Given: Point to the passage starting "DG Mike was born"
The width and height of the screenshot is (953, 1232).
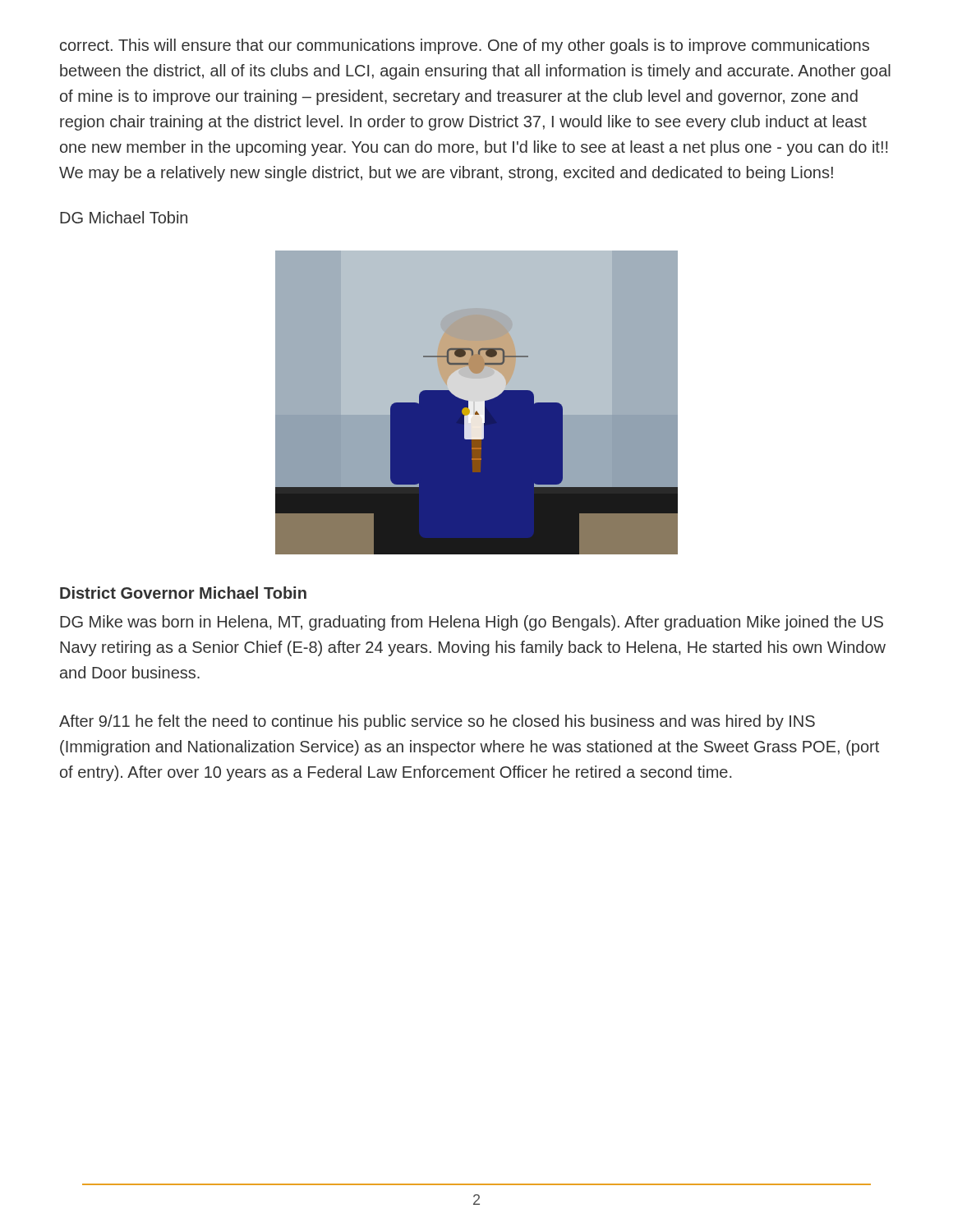Looking at the screenshot, I should 472,647.
